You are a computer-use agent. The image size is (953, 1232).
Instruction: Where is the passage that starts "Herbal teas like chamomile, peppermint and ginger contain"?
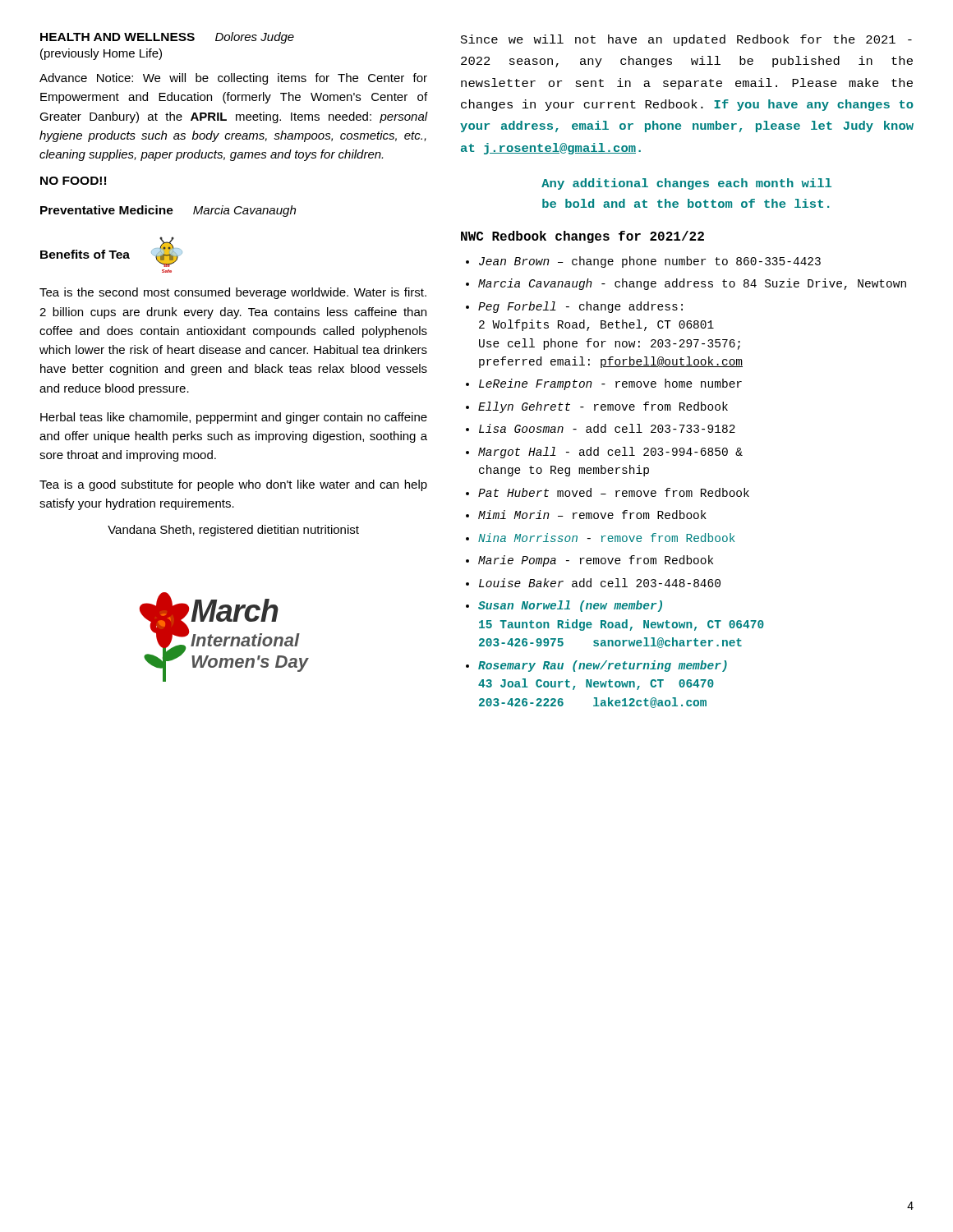tap(233, 436)
